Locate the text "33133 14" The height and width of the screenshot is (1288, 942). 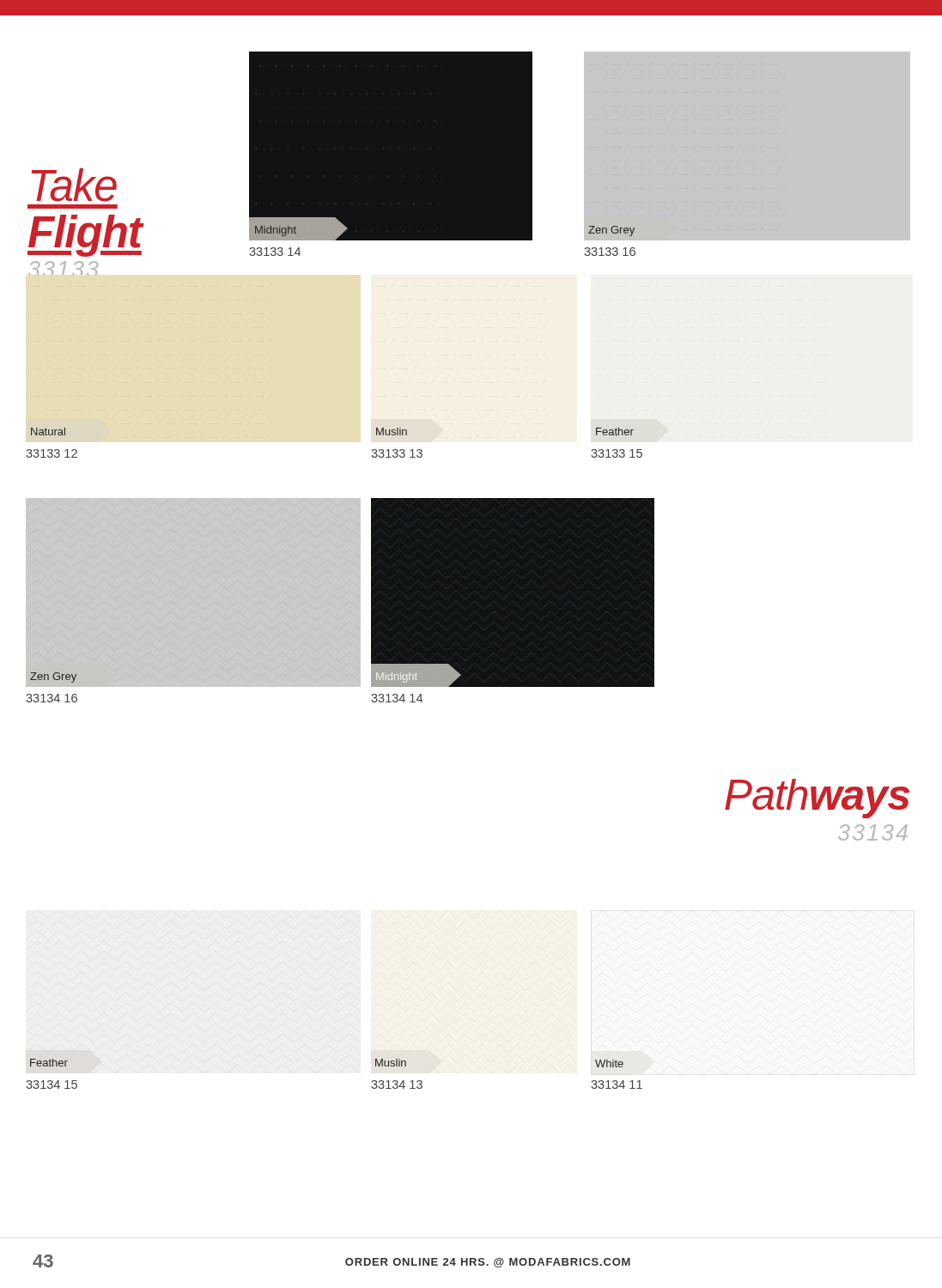click(275, 252)
